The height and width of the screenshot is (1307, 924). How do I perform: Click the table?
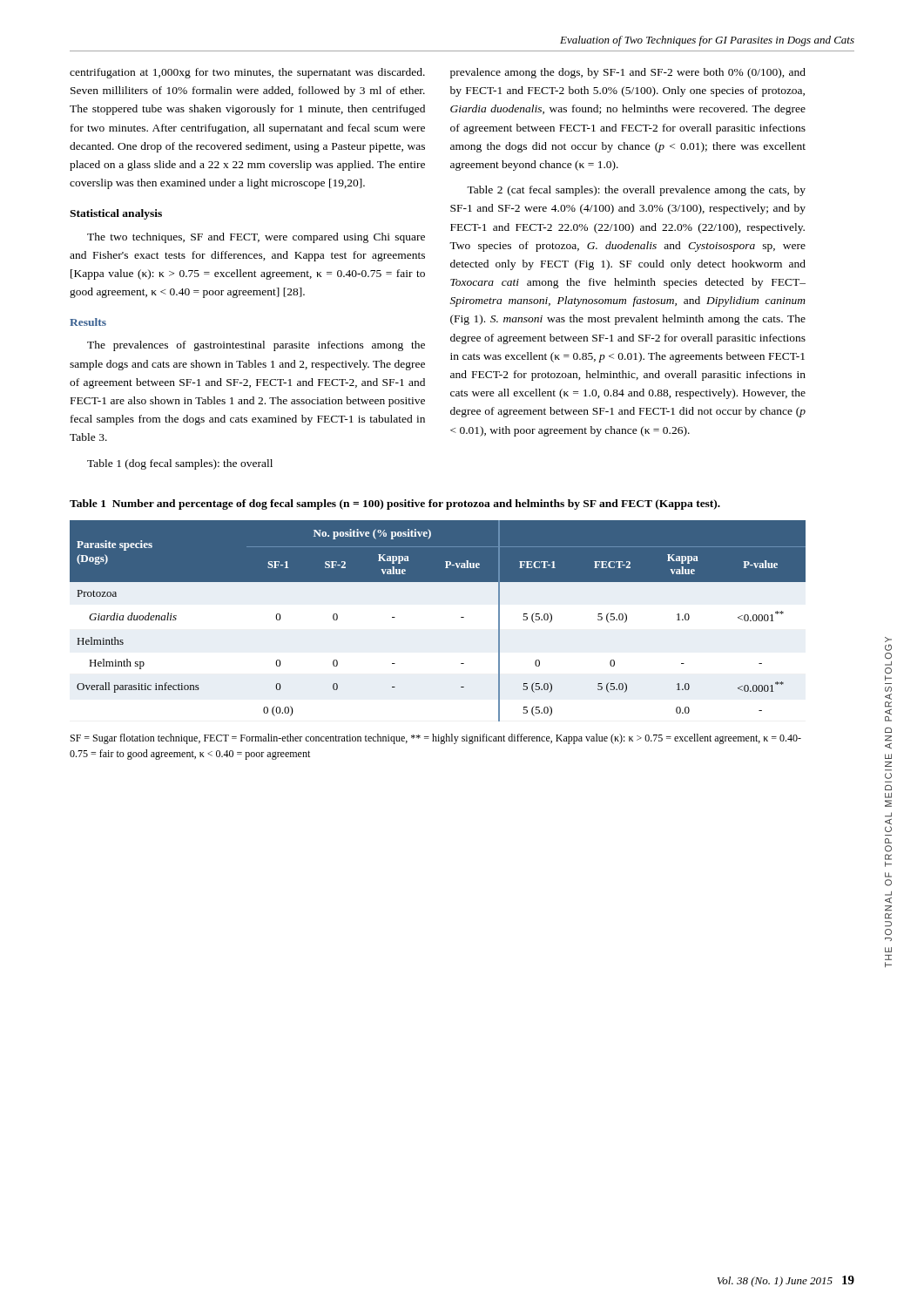pyautogui.click(x=438, y=621)
